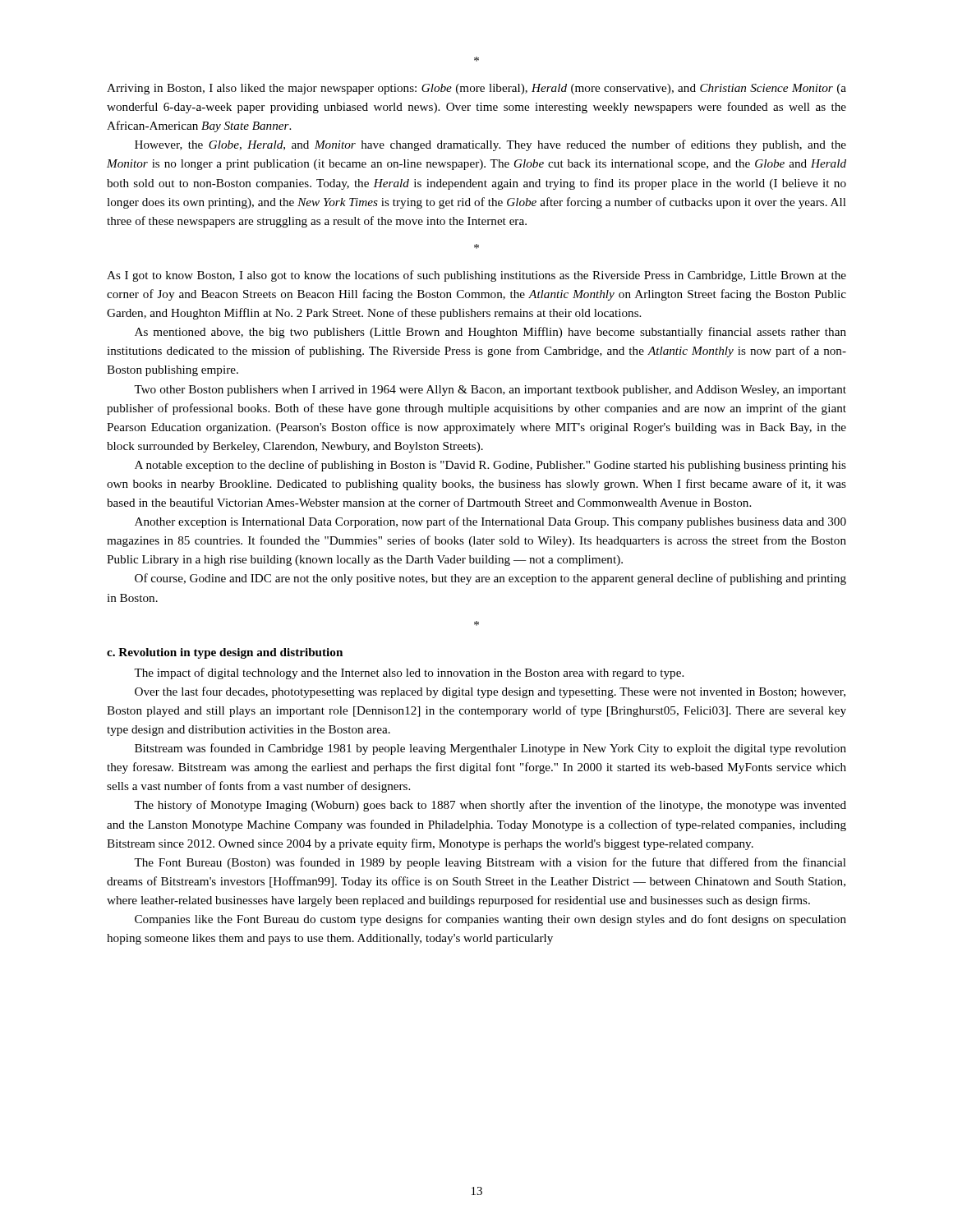Where is the passage that starts "Two other Boston publishers when"?
Image resolution: width=953 pixels, height=1232 pixels.
(x=476, y=417)
